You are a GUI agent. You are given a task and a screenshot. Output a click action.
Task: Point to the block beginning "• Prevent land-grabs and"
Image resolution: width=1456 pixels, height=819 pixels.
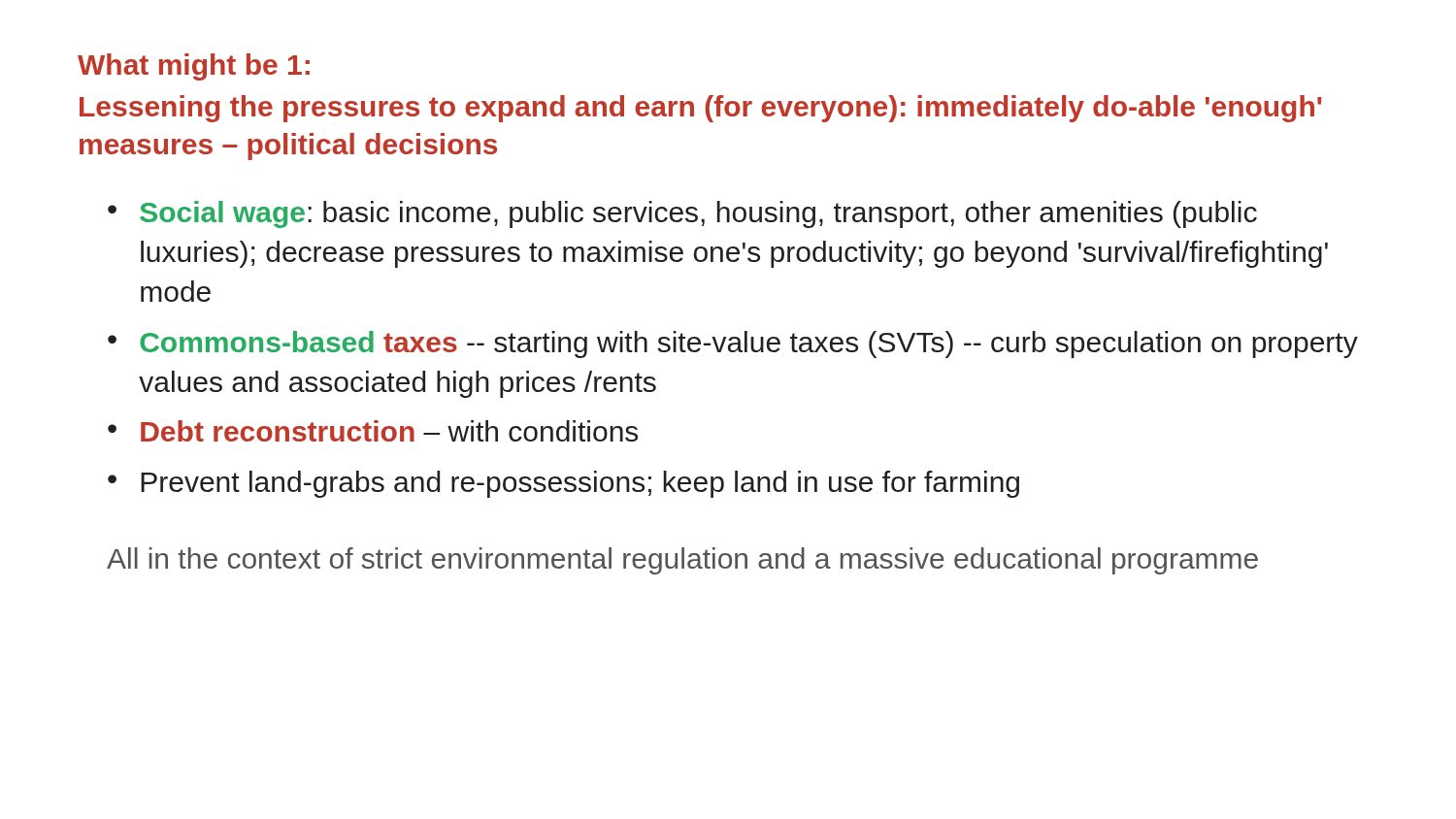pyautogui.click(x=564, y=482)
